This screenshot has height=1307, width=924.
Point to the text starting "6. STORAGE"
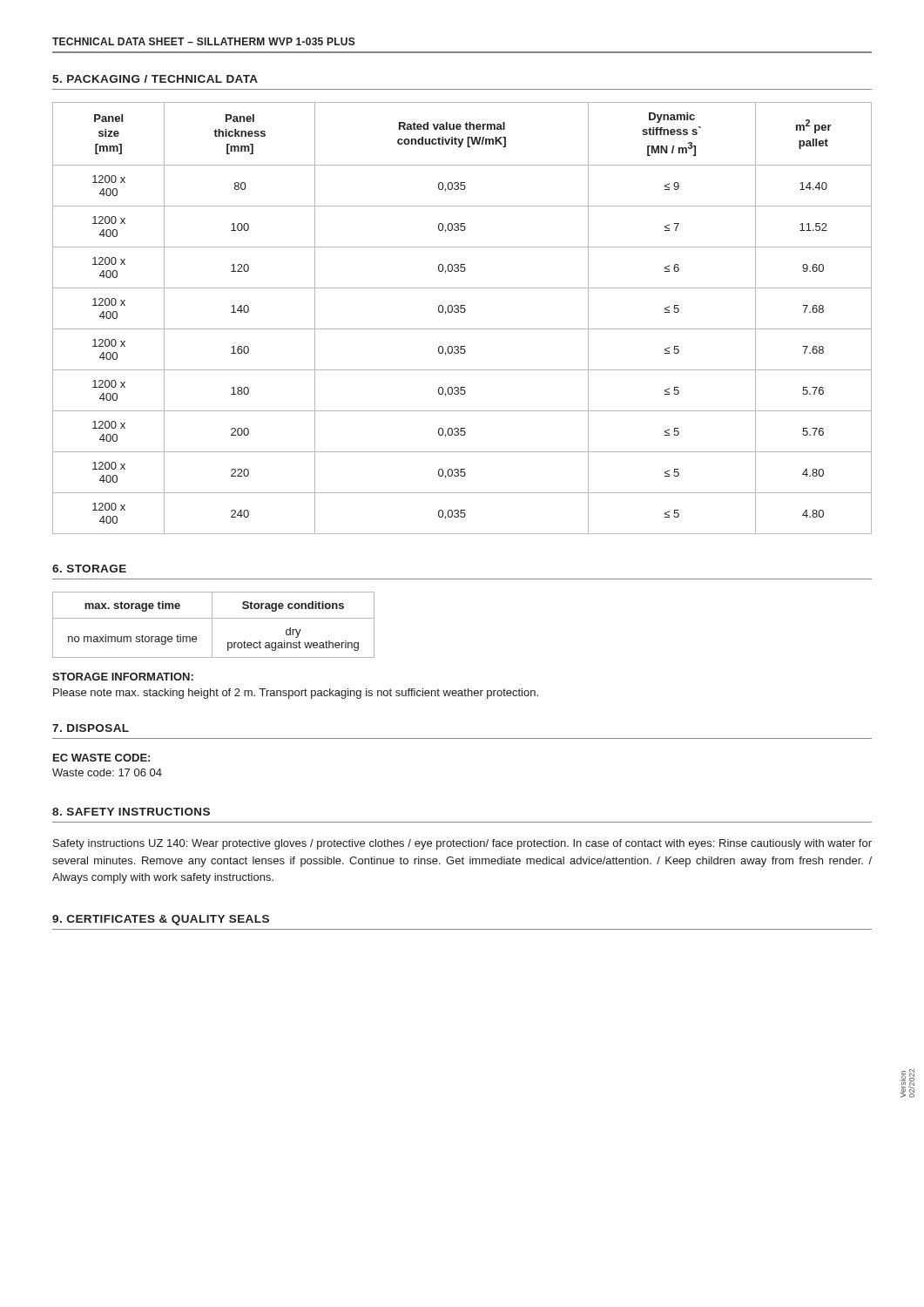(90, 569)
